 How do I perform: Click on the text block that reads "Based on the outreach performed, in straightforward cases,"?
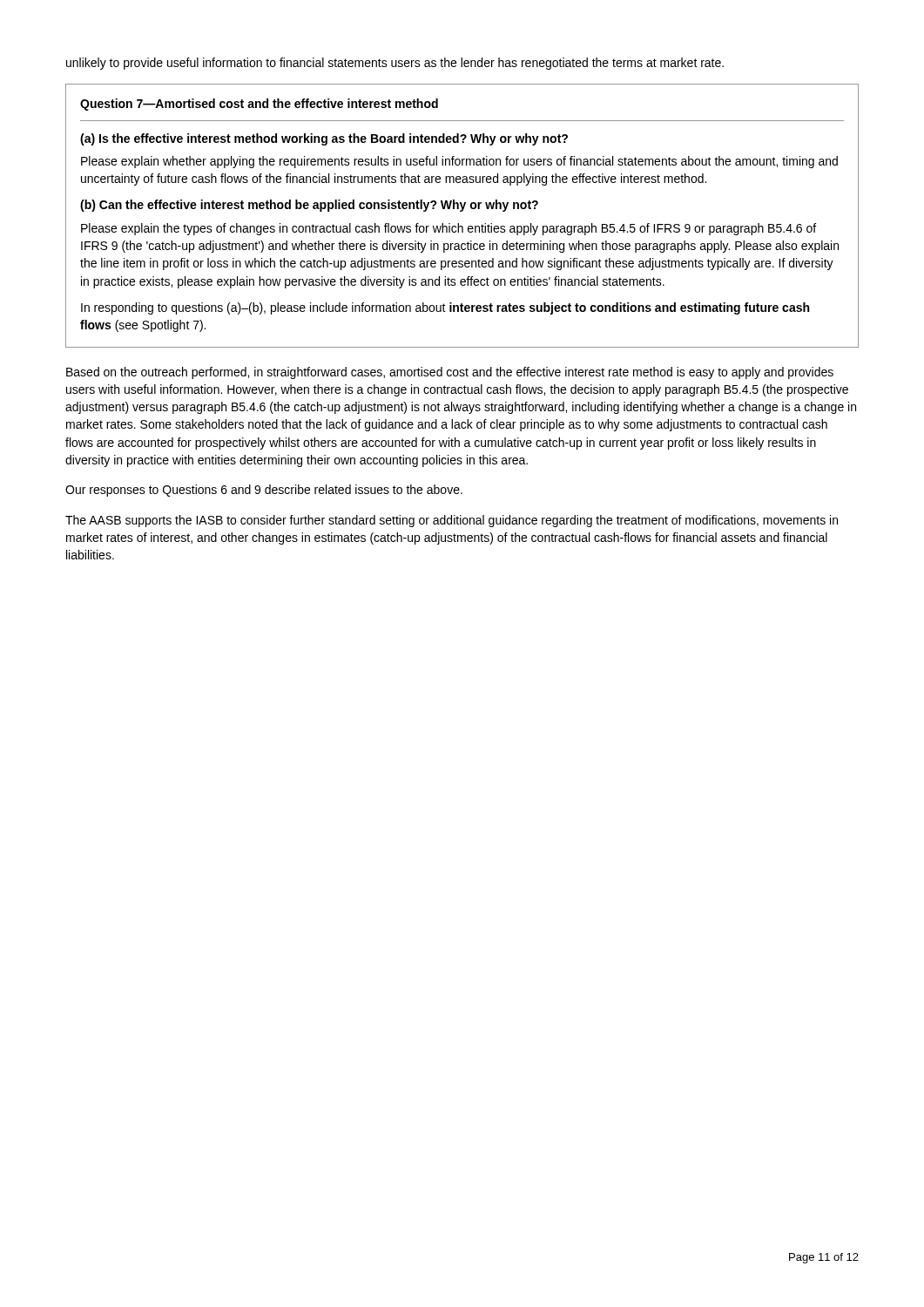461,416
